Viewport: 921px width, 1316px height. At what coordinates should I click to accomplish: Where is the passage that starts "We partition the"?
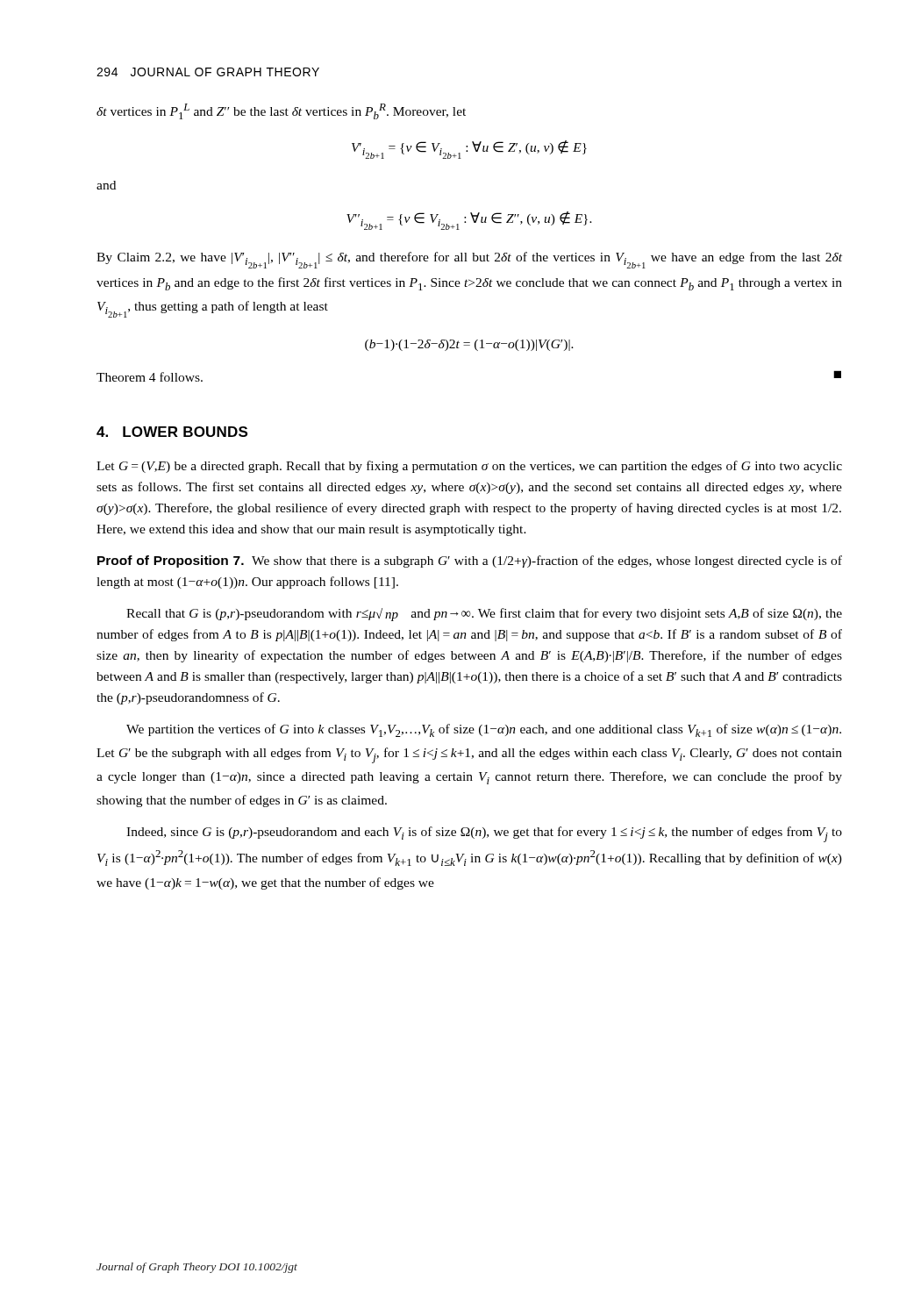coord(469,764)
